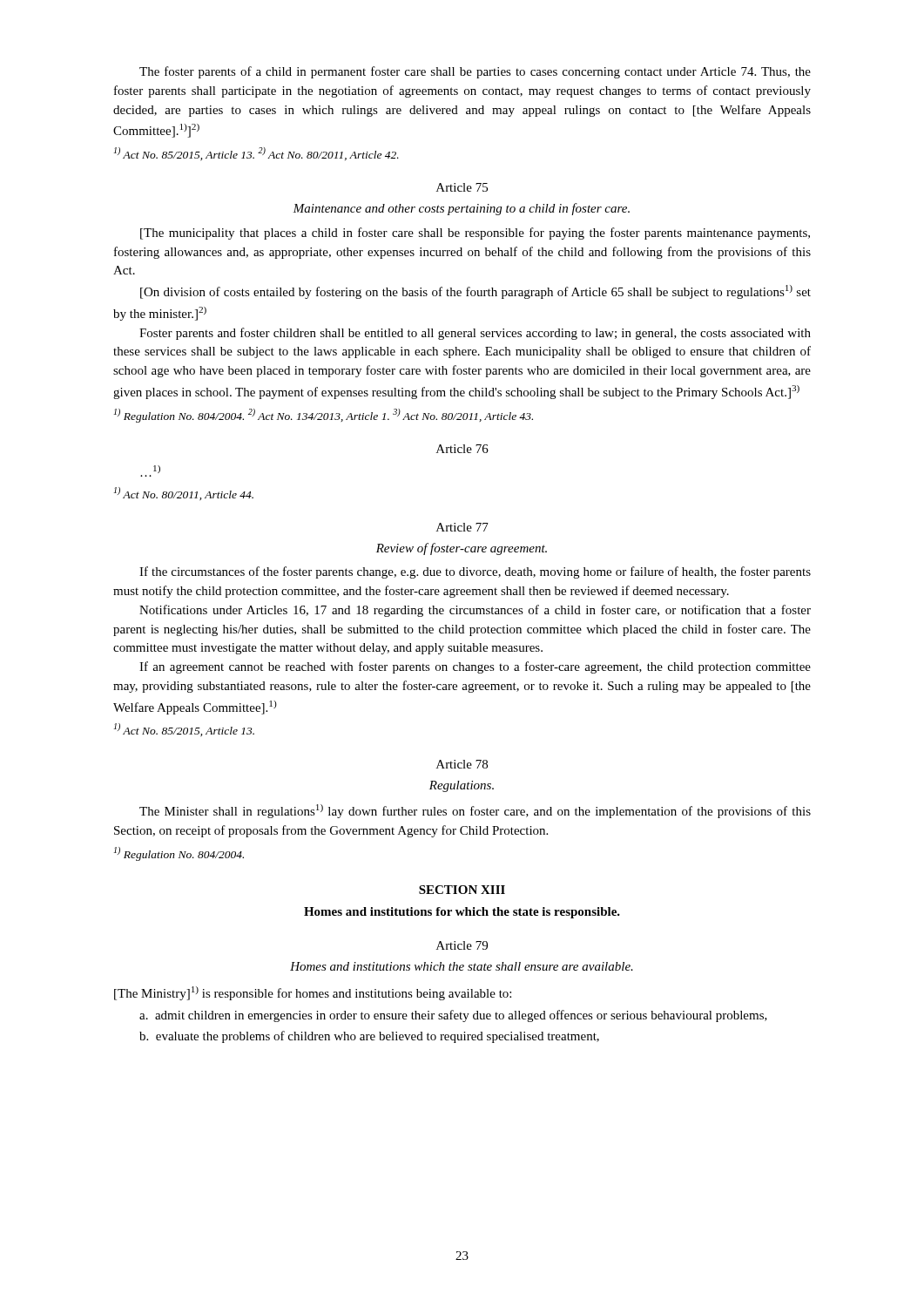924x1307 pixels.
Task: Find the block on this page that starts "If the circumstances of"
Action: click(x=462, y=640)
